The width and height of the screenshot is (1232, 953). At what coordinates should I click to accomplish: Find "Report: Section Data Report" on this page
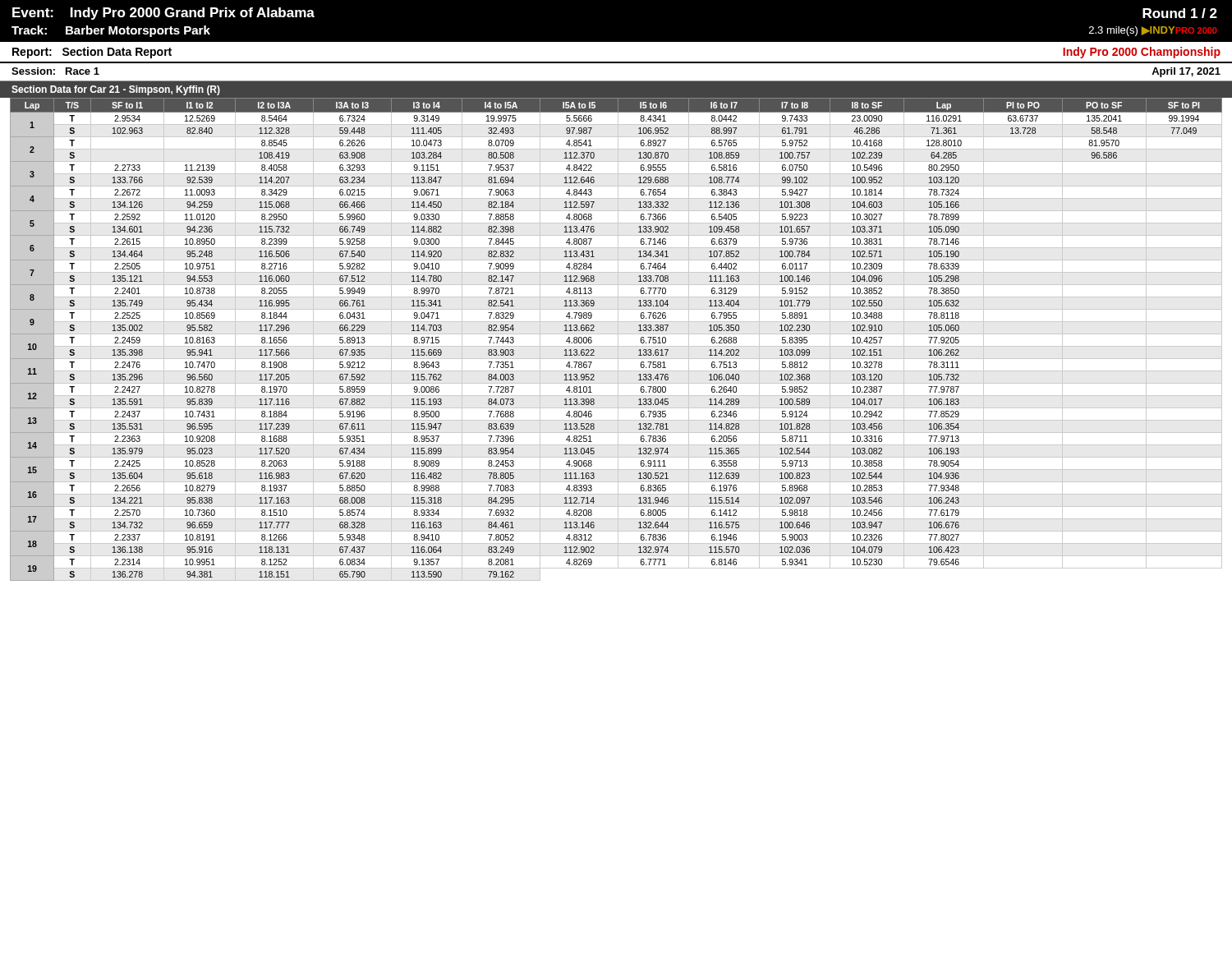click(x=92, y=52)
